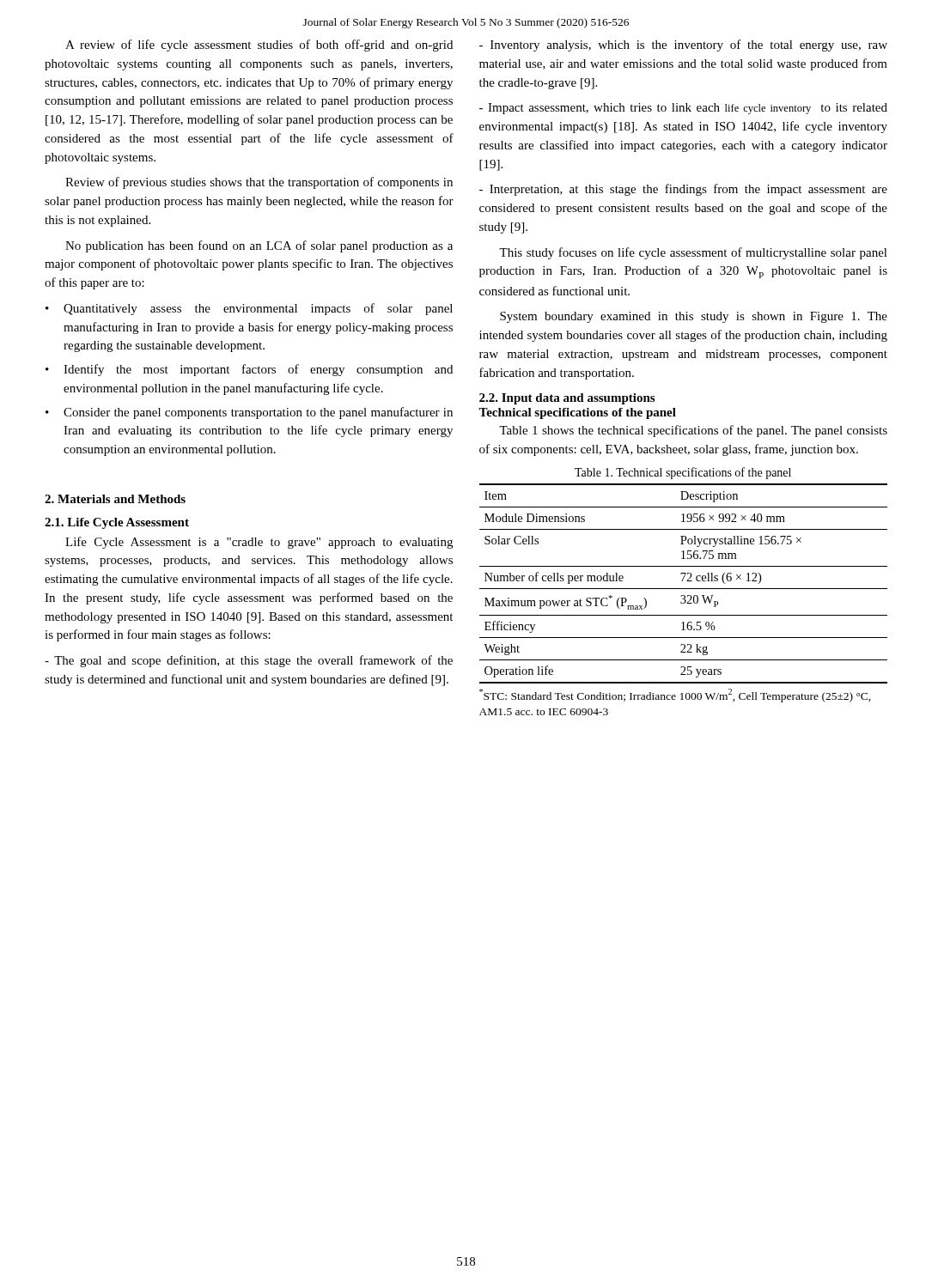Navigate to the text block starting "2.1. Life Cycle Assessment"
The width and height of the screenshot is (932, 1288).
click(117, 522)
